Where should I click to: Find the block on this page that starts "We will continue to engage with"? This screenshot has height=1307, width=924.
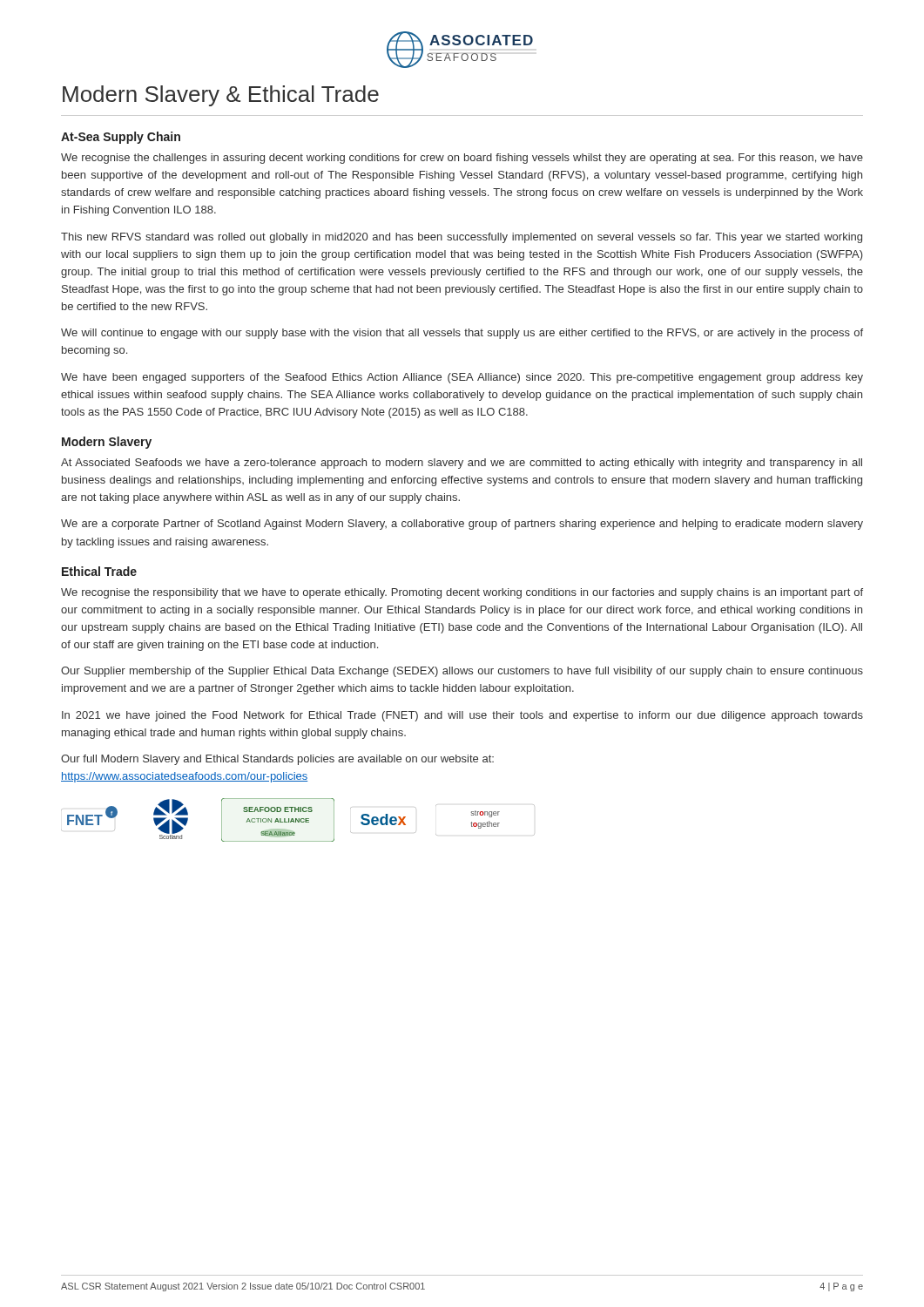point(462,341)
